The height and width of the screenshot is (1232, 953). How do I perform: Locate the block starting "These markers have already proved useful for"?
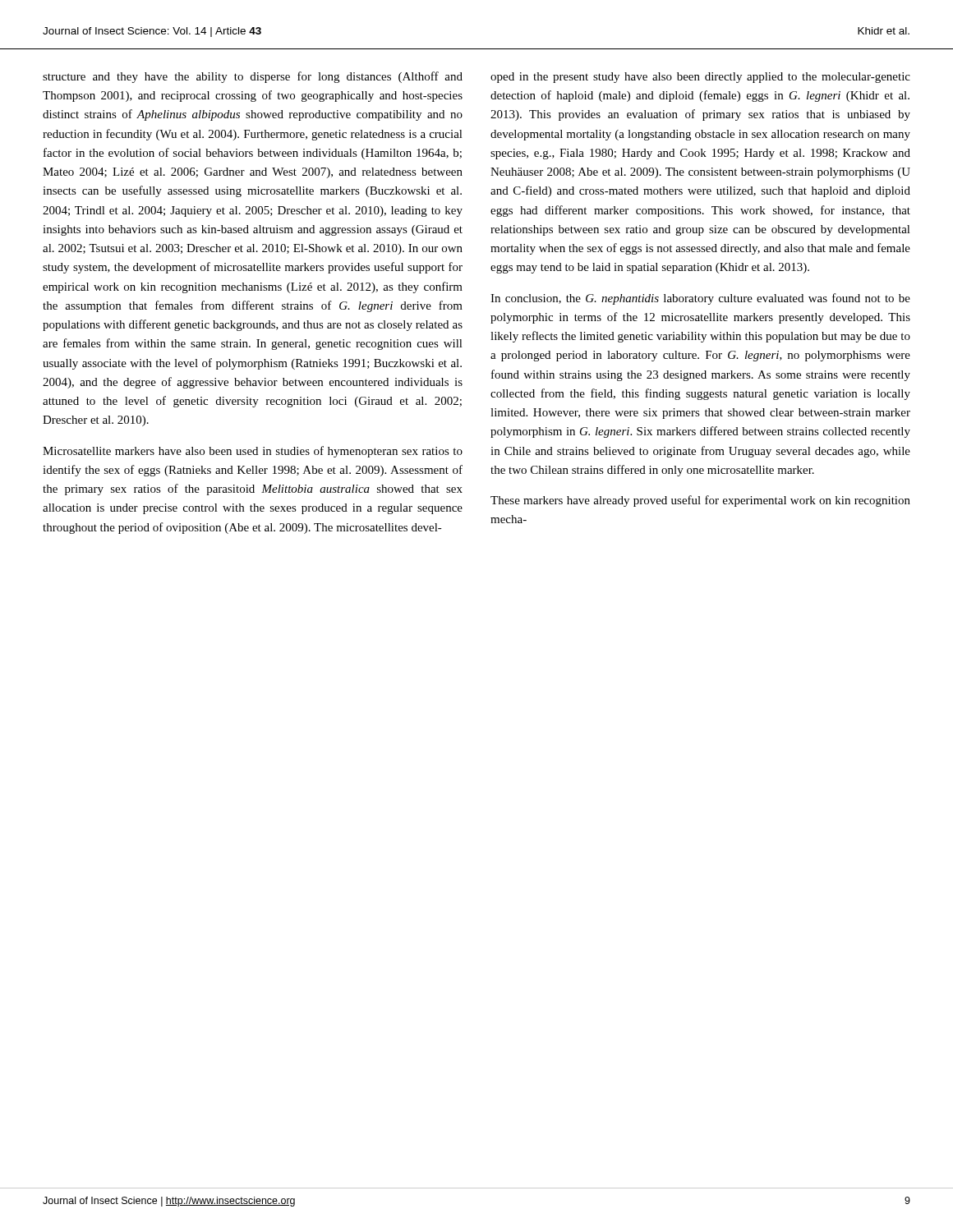(700, 510)
